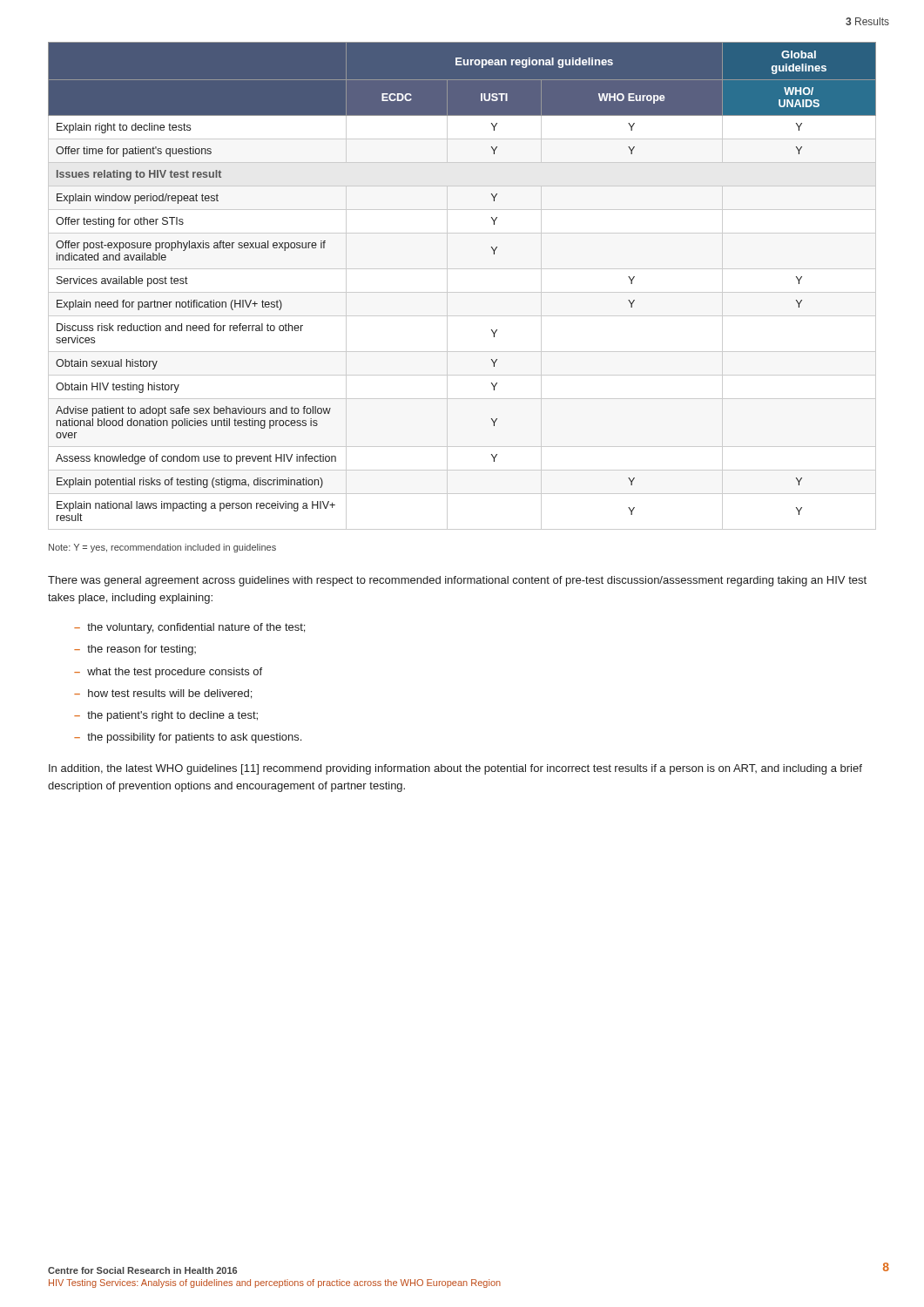Click on the element starting "– the reason for testing;"
The height and width of the screenshot is (1307, 924).
tap(135, 650)
